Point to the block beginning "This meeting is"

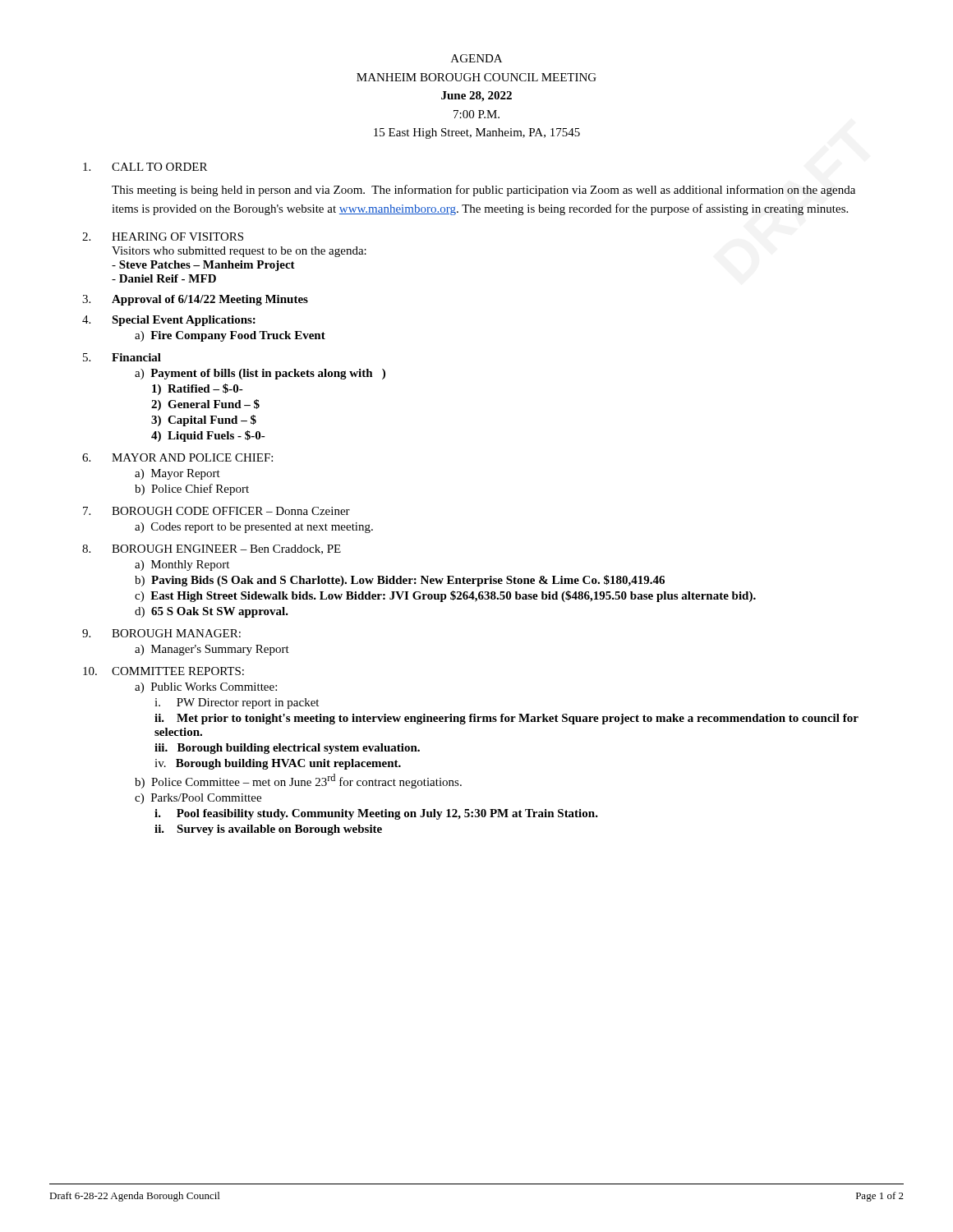pos(484,199)
